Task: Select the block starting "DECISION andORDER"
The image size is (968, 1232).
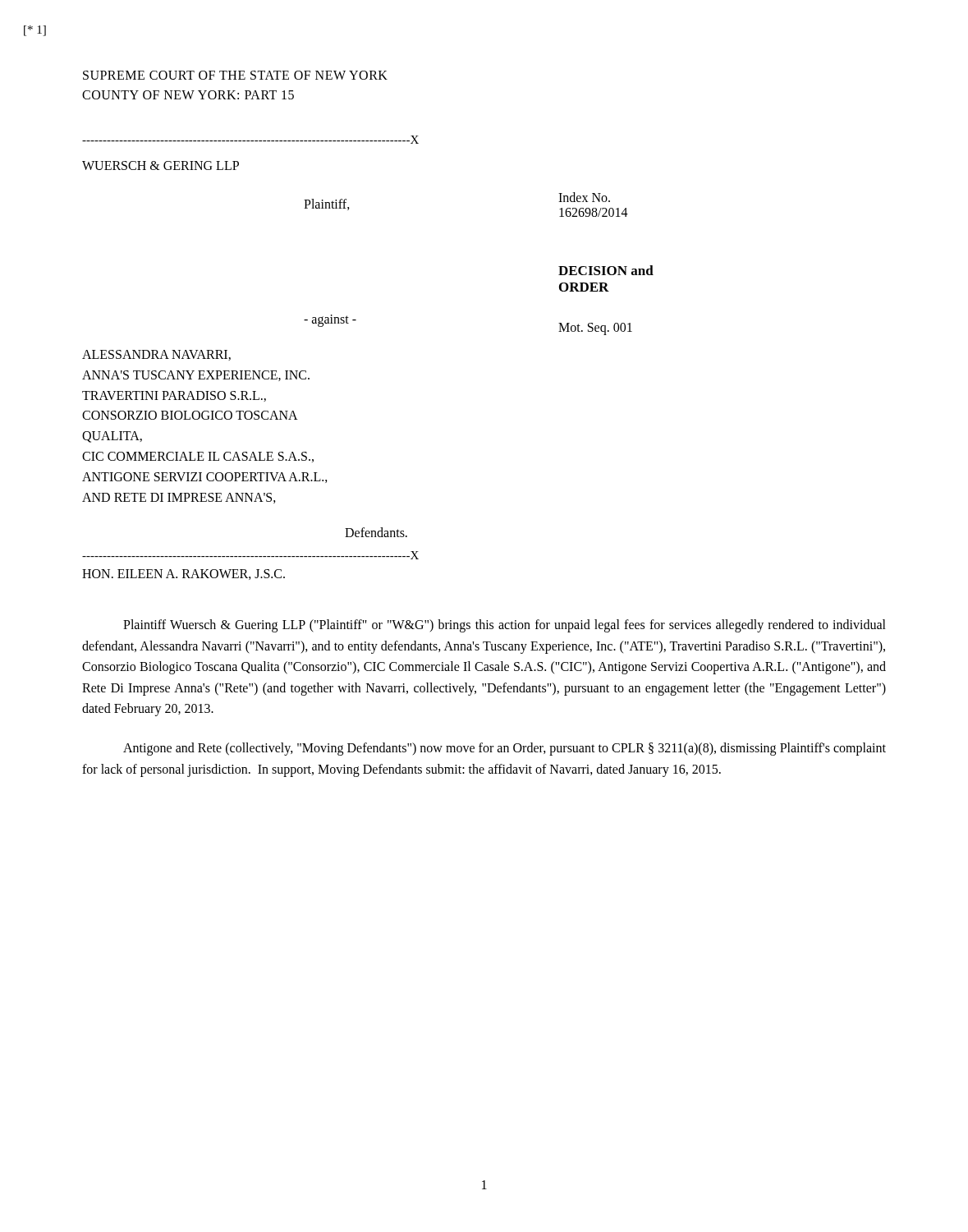Action: pyautogui.click(x=606, y=279)
